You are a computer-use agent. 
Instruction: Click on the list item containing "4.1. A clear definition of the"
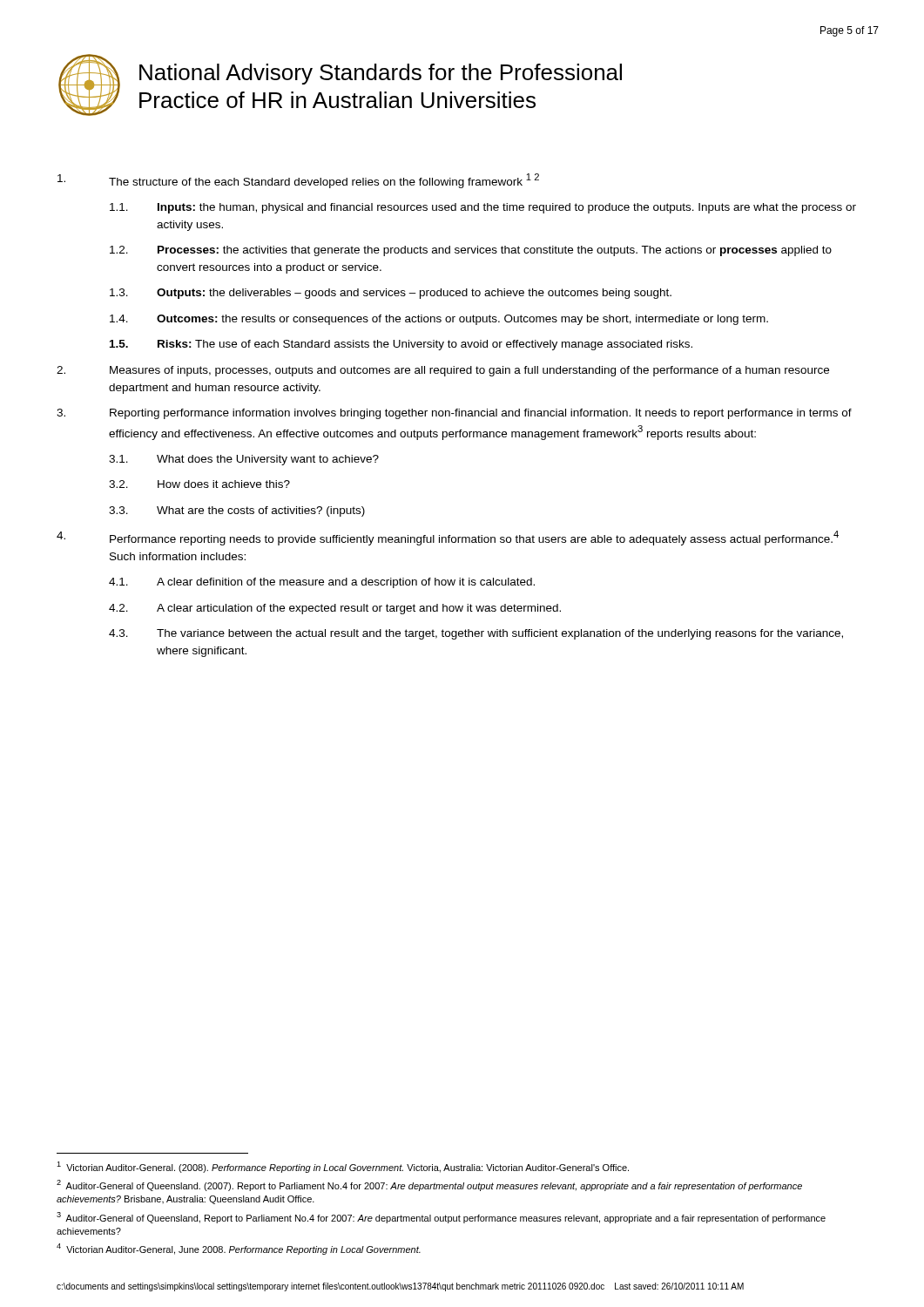pyautogui.click(x=488, y=582)
